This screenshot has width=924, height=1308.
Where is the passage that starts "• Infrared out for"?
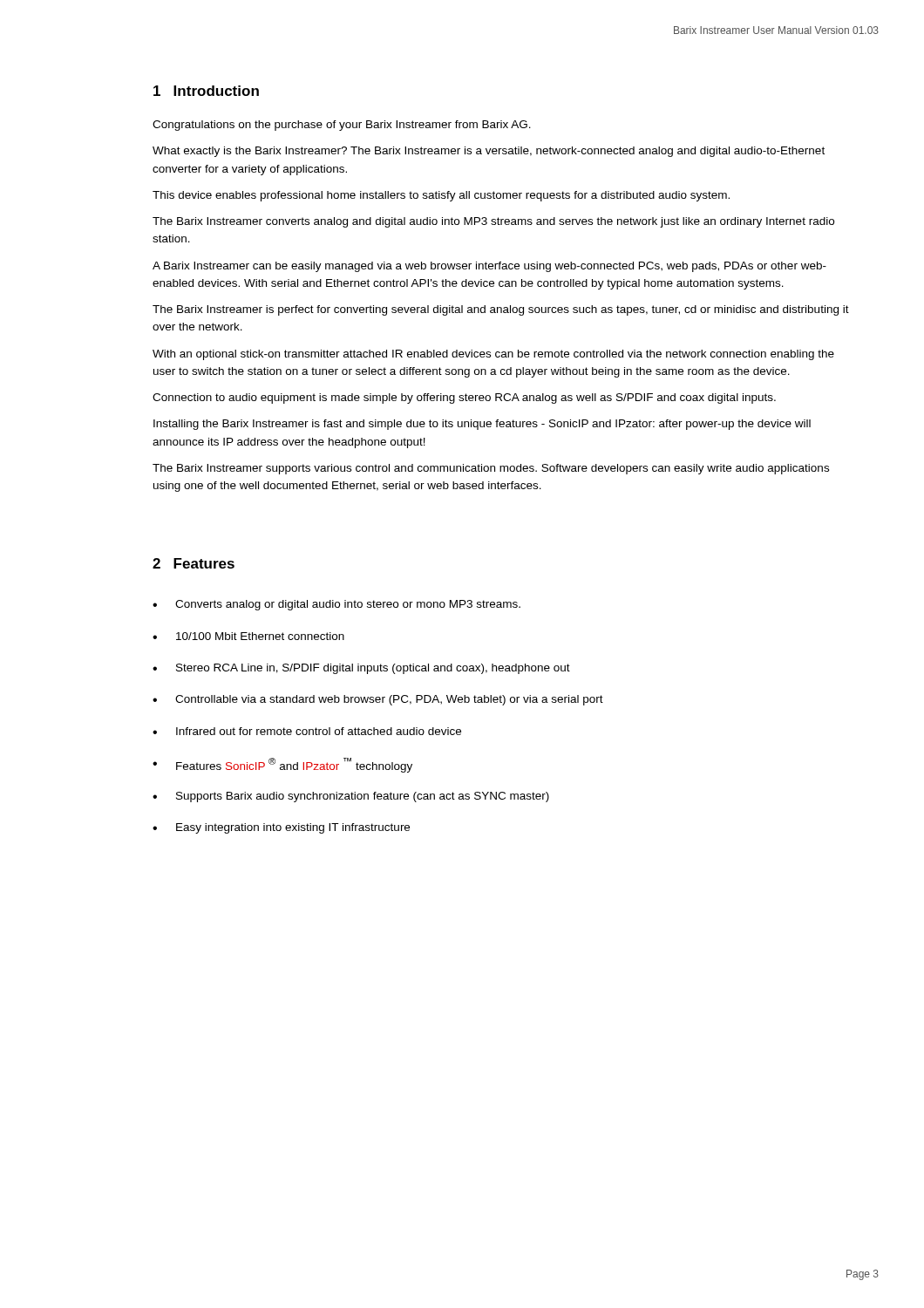tap(307, 732)
